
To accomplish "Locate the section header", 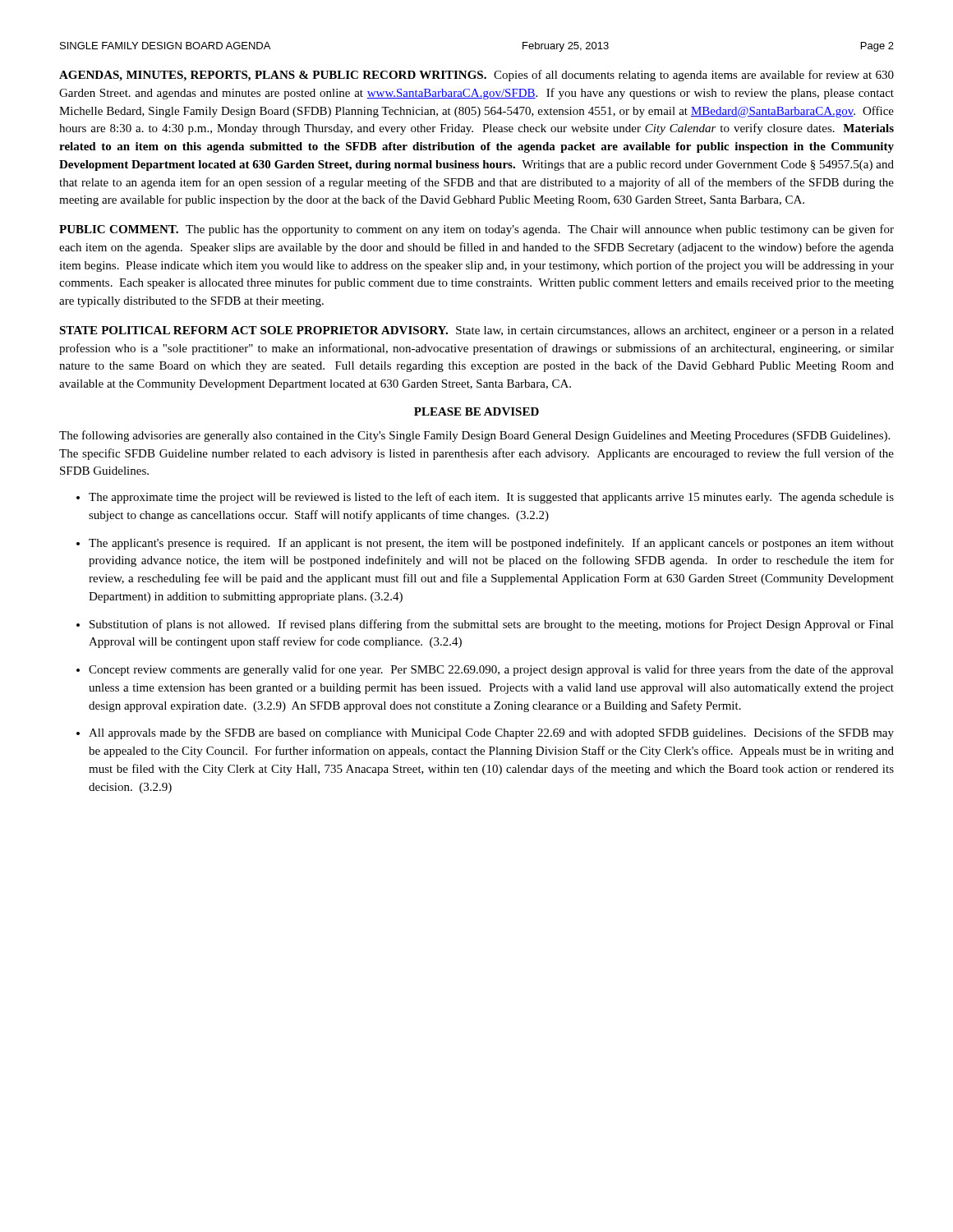I will pyautogui.click(x=476, y=411).
